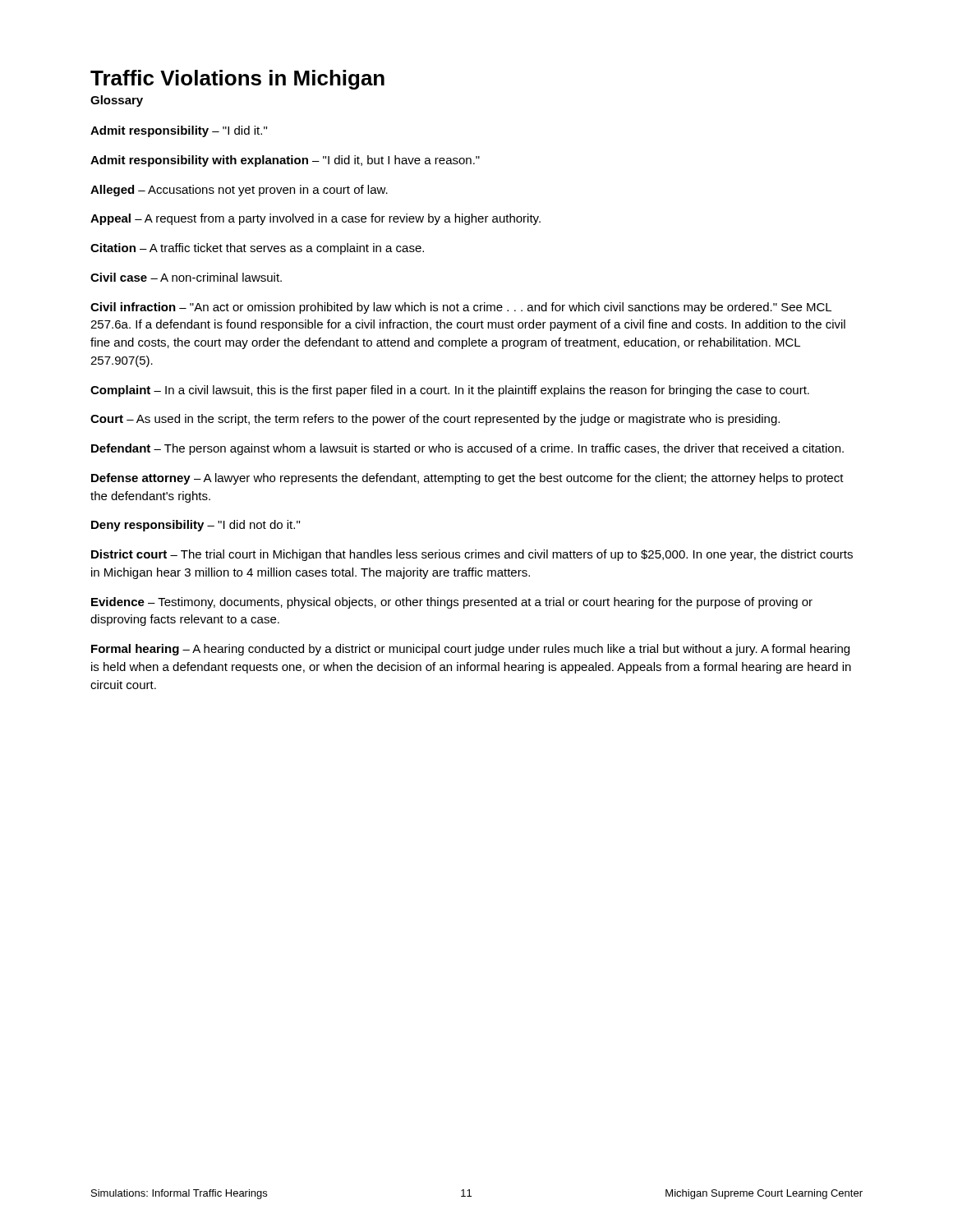The height and width of the screenshot is (1232, 953).
Task: Navigate to the text block starting "Civil infraction – "An act or omission"
Action: (x=476, y=334)
